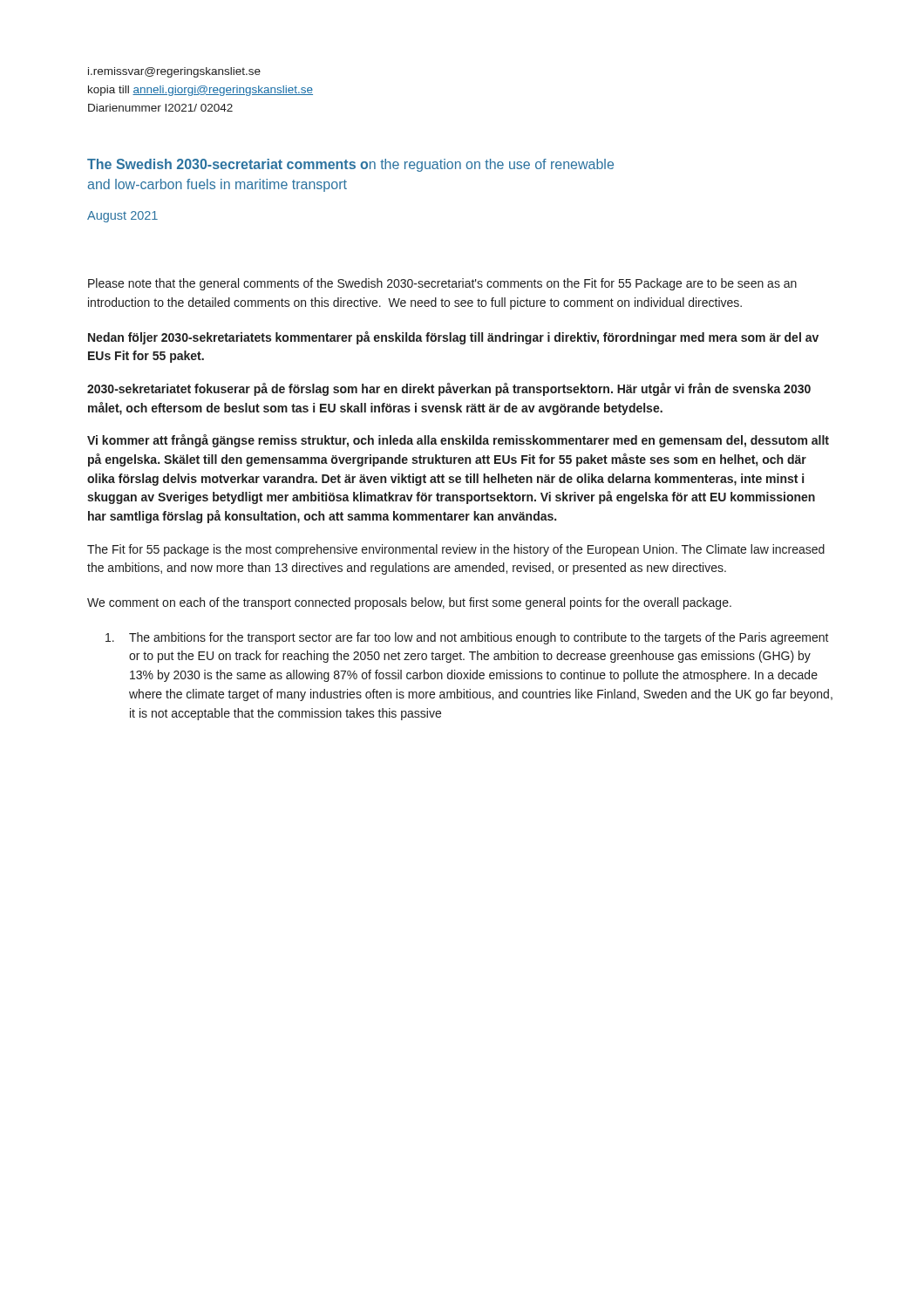Find the block on this page that starts "Vi kommer att frångå gängse"
The height and width of the screenshot is (1308, 924).
(x=458, y=478)
